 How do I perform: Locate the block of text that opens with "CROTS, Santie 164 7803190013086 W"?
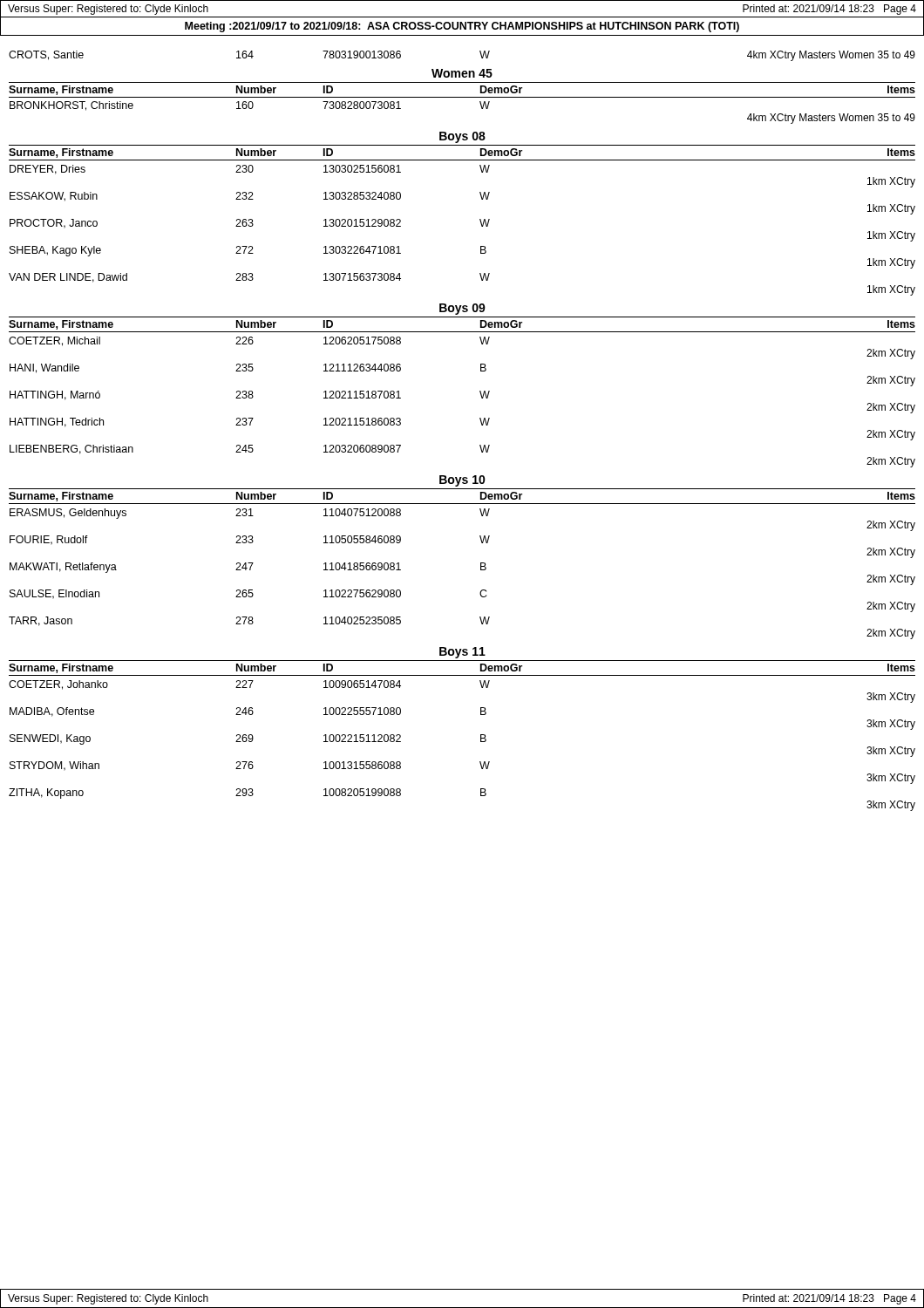pos(43,54)
